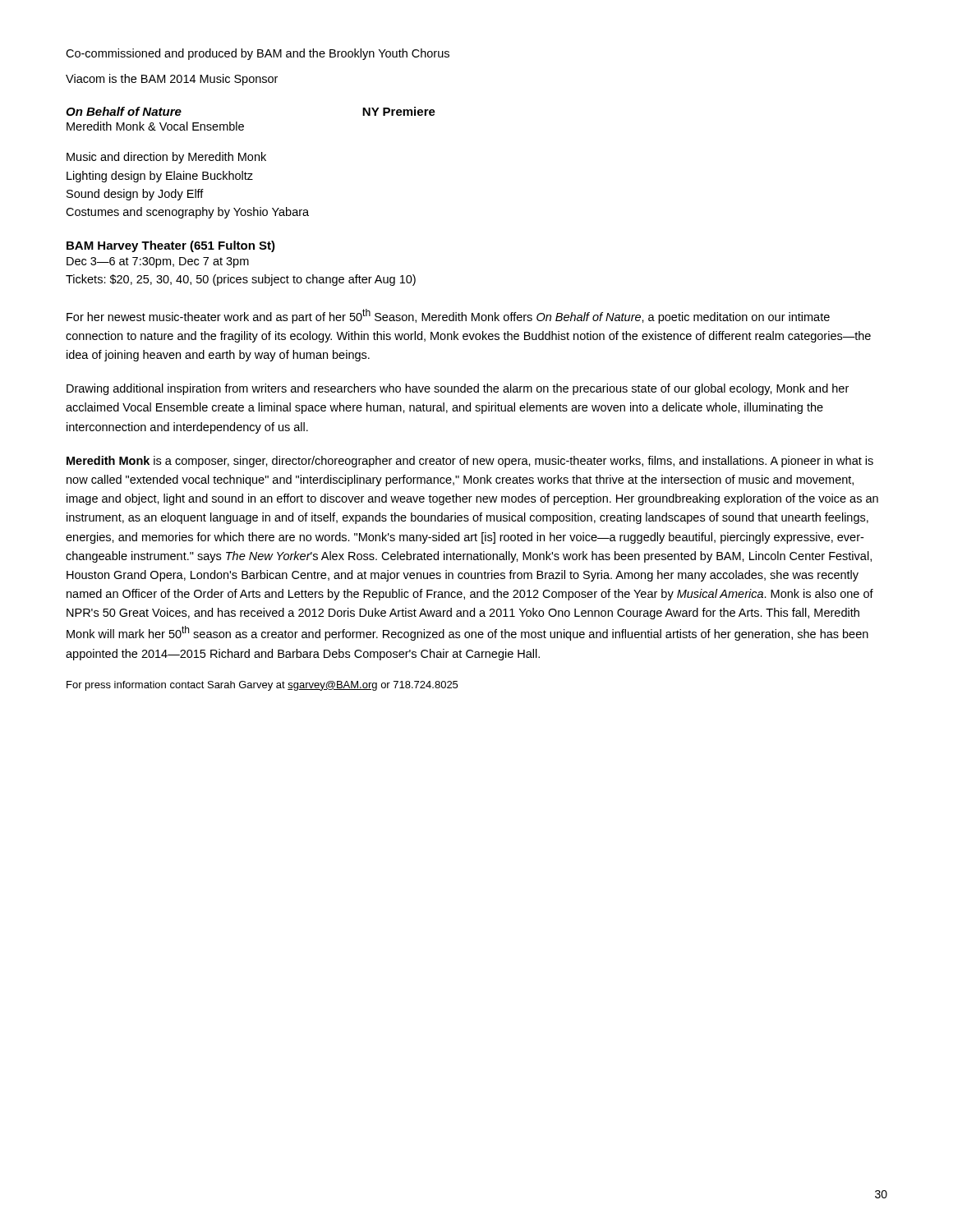953x1232 pixels.
Task: Find the text block that reads "For press information contact Sarah Garvey at sgarvey@BAM.org"
Action: tap(262, 684)
